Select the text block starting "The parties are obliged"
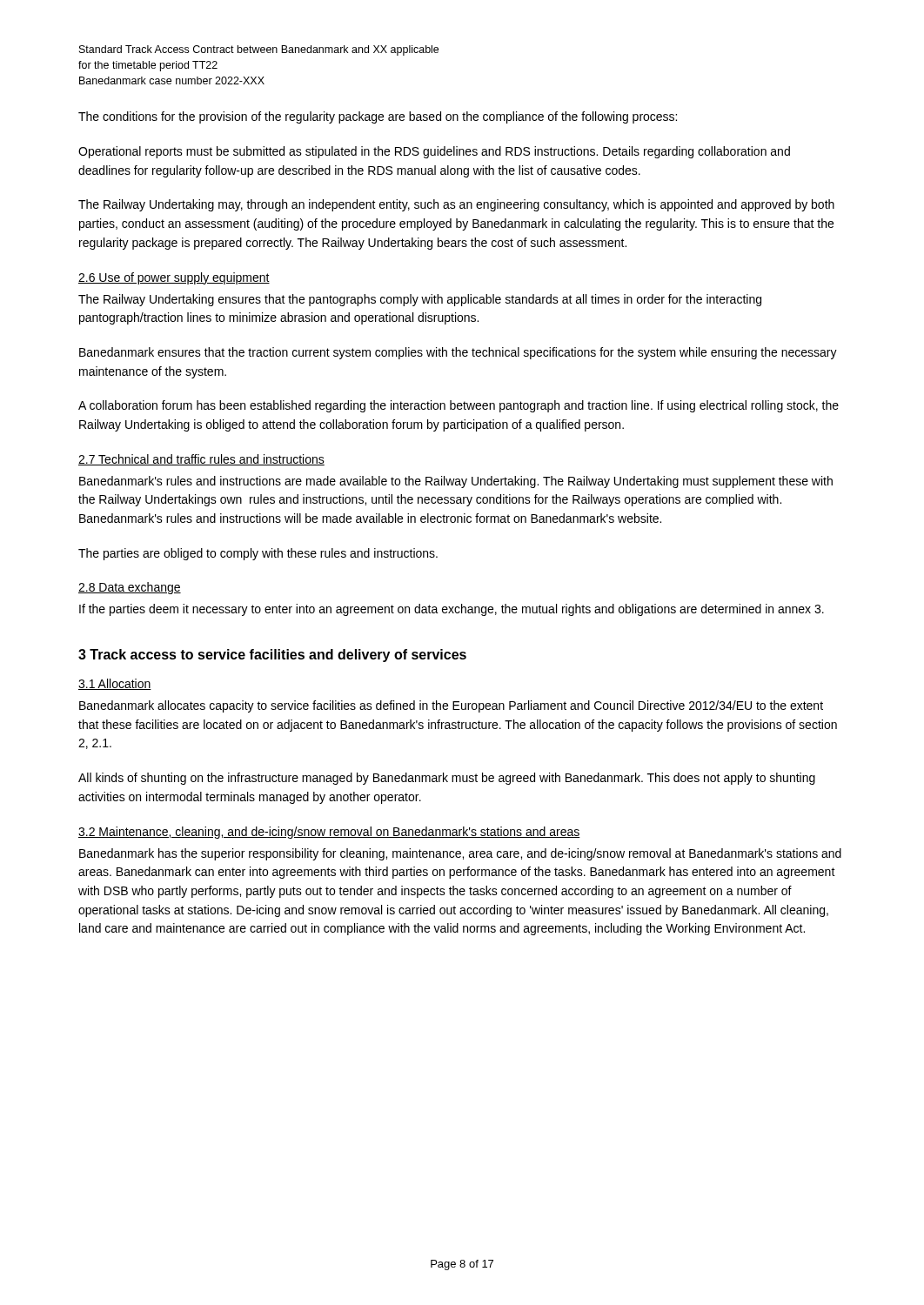This screenshot has width=924, height=1305. (258, 553)
